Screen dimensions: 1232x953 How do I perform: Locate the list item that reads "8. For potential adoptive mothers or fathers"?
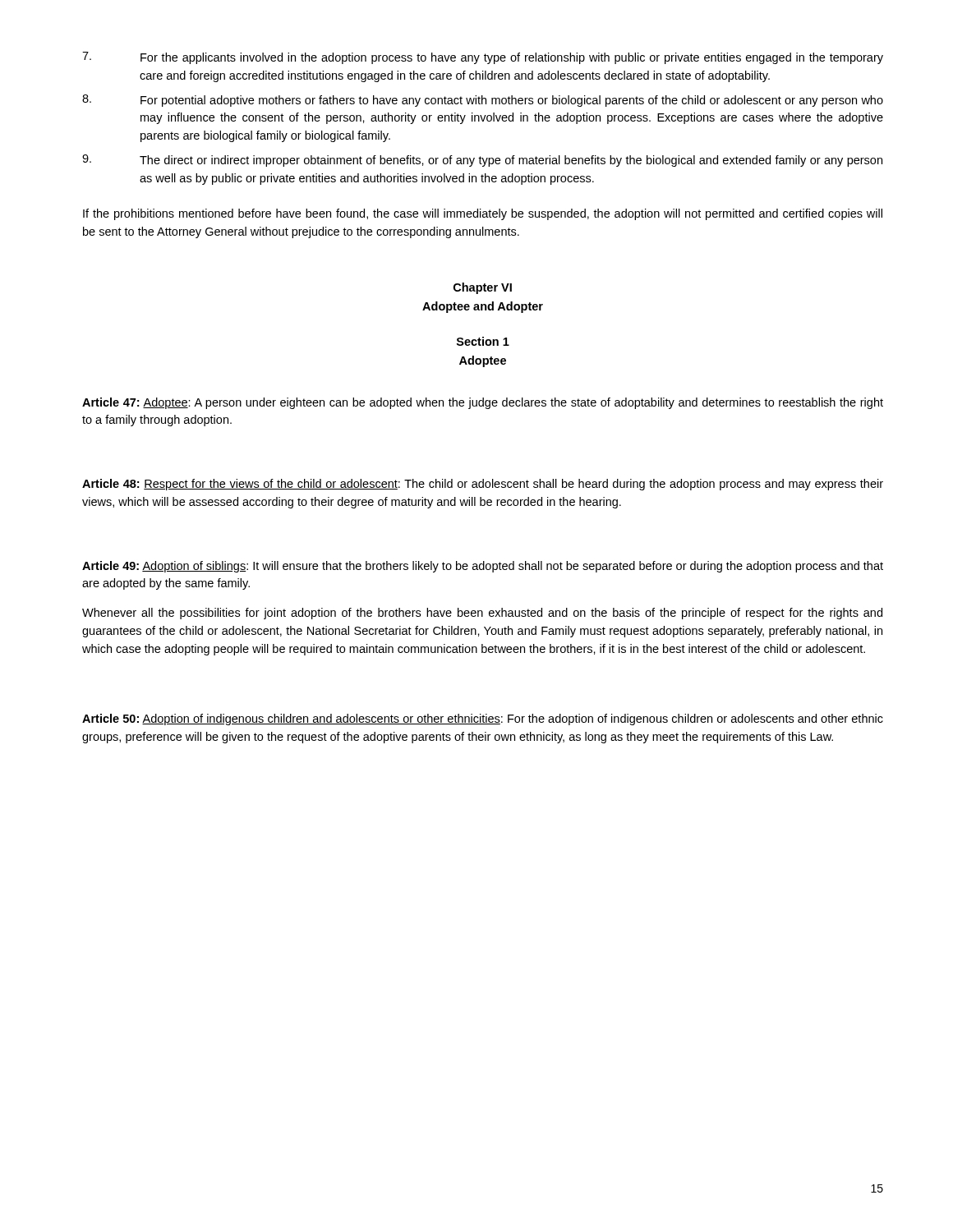pyautogui.click(x=483, y=118)
